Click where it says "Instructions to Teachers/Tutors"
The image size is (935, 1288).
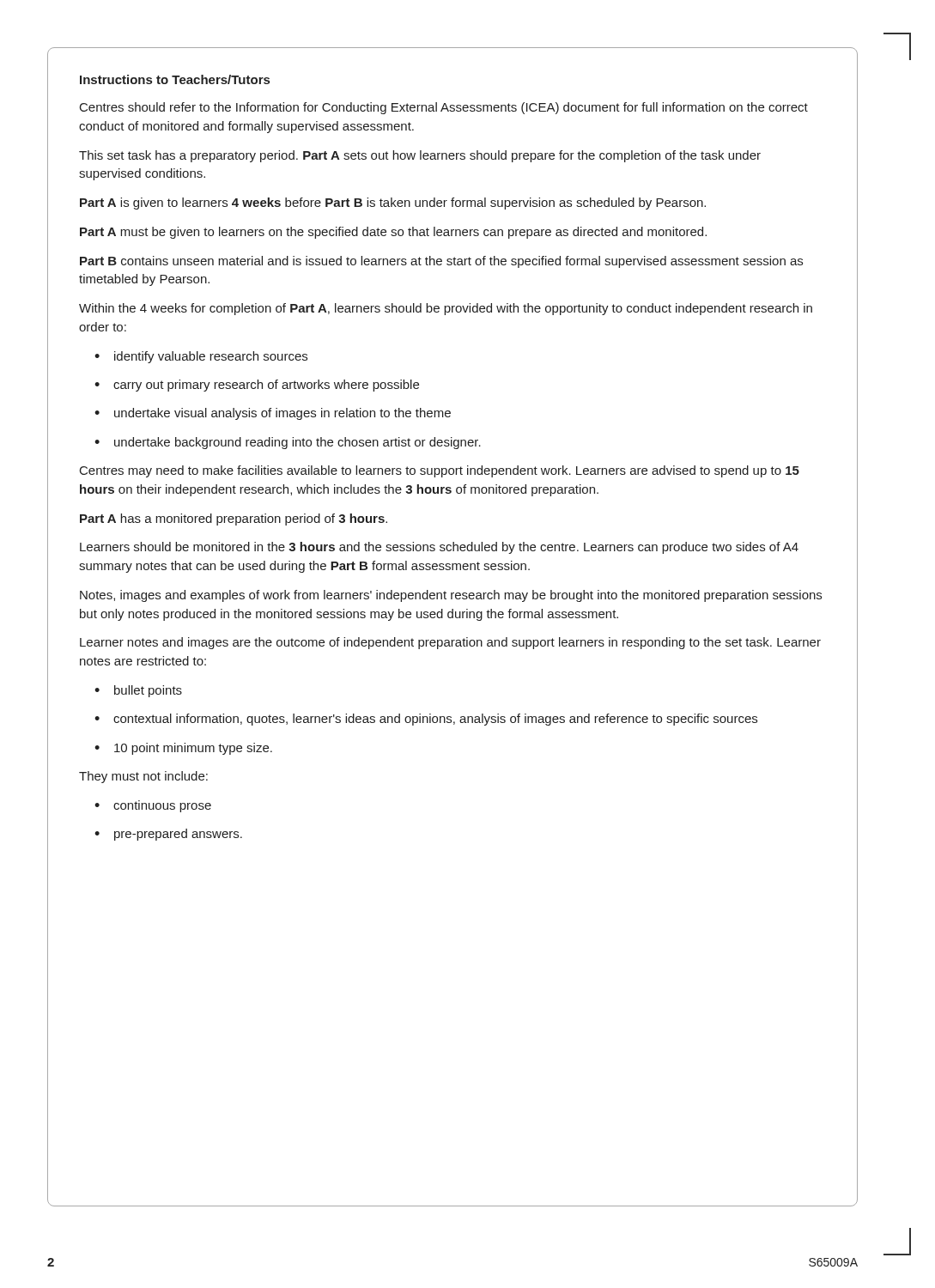pyautogui.click(x=175, y=79)
